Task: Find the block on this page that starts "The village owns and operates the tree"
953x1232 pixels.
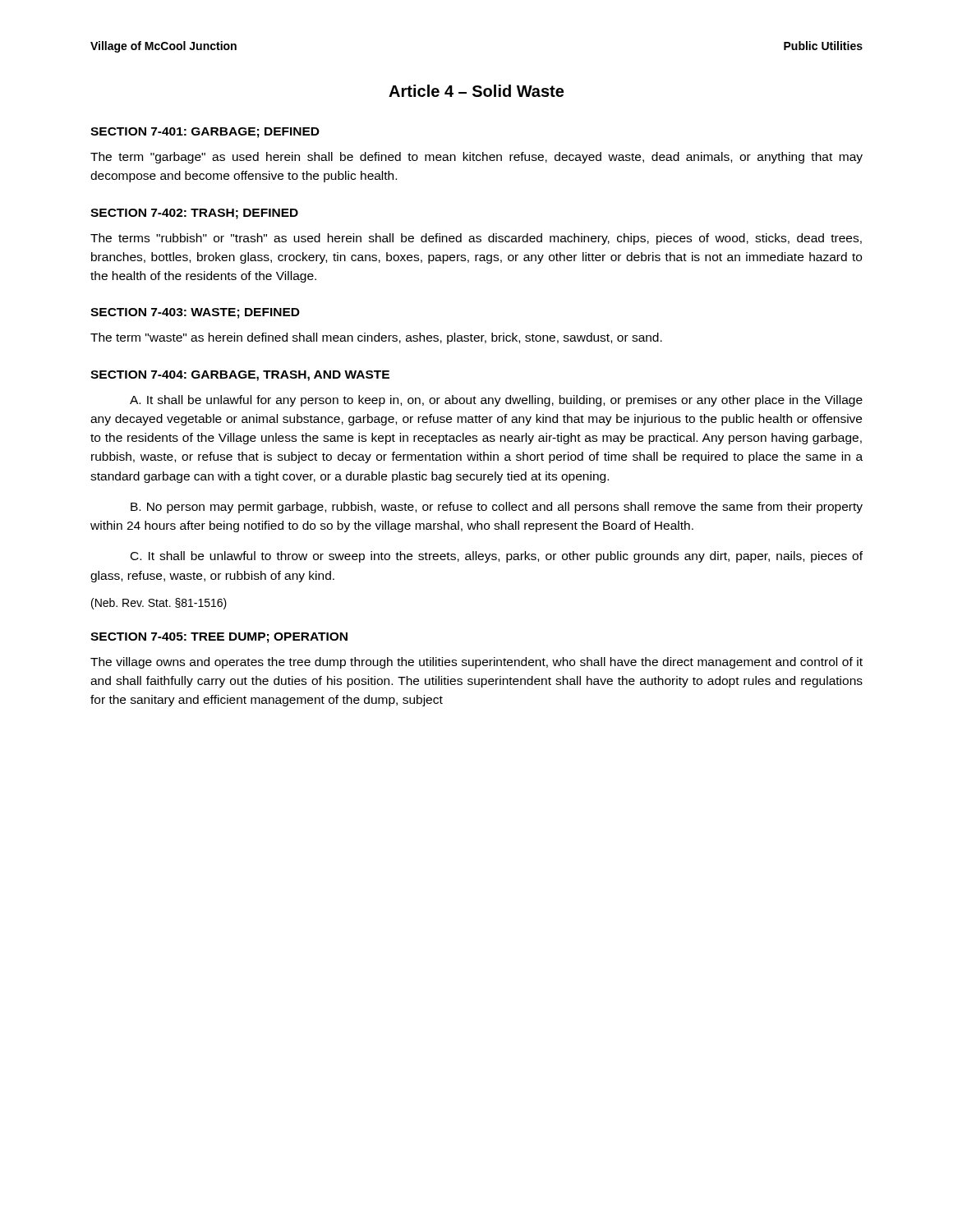Action: coord(476,680)
